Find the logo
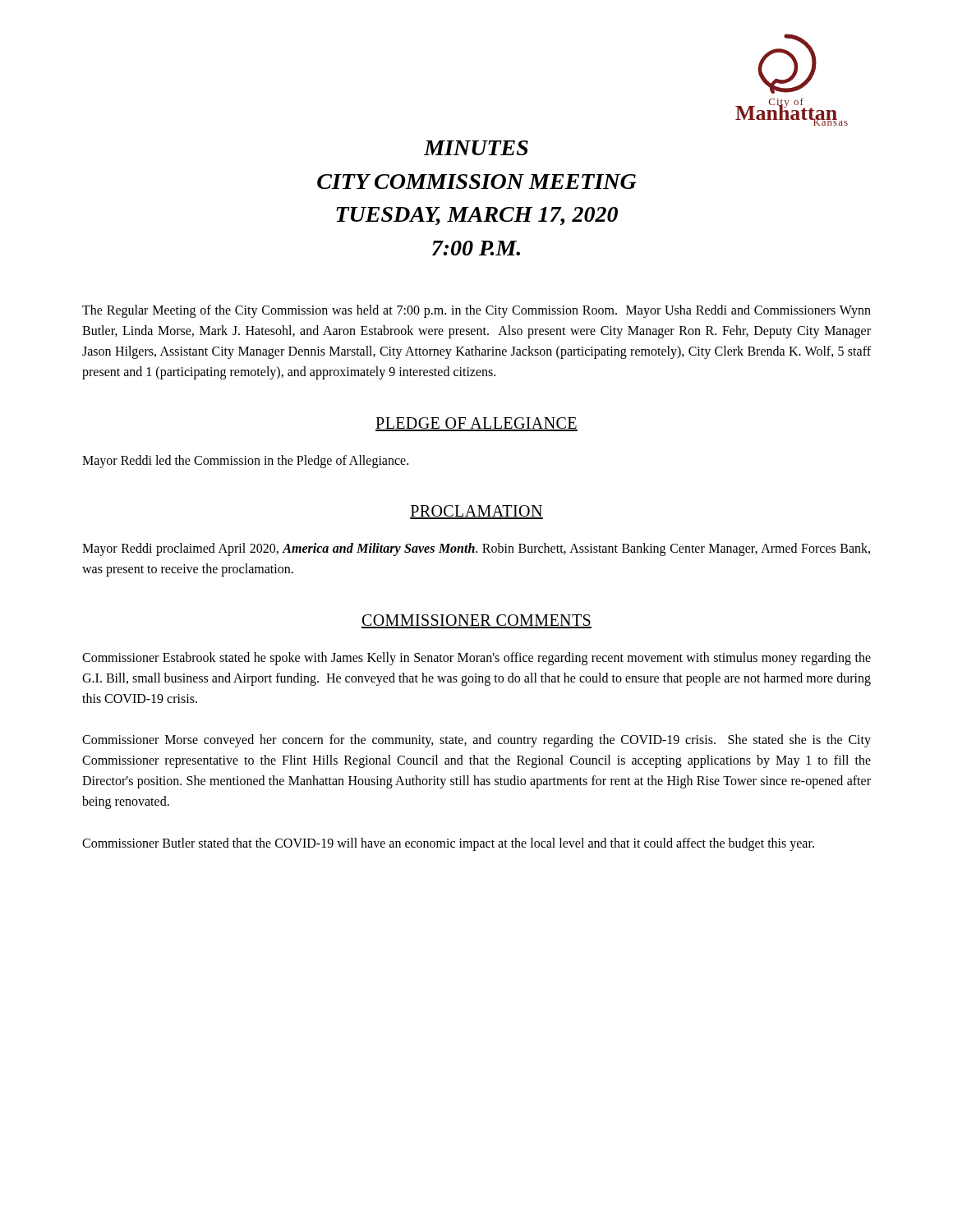 [x=787, y=80]
